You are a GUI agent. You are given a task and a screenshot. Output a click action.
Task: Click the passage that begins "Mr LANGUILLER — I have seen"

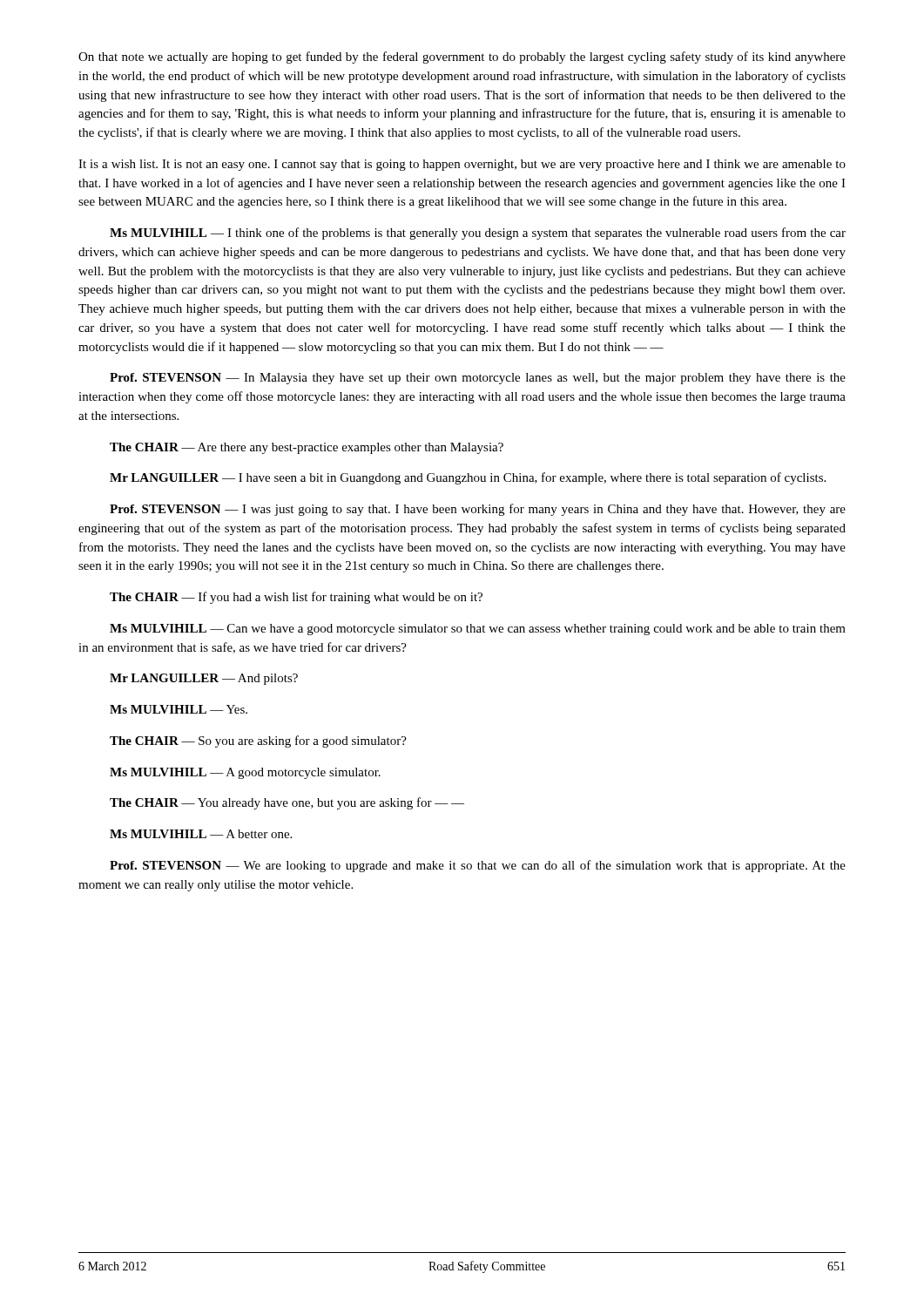click(x=462, y=478)
